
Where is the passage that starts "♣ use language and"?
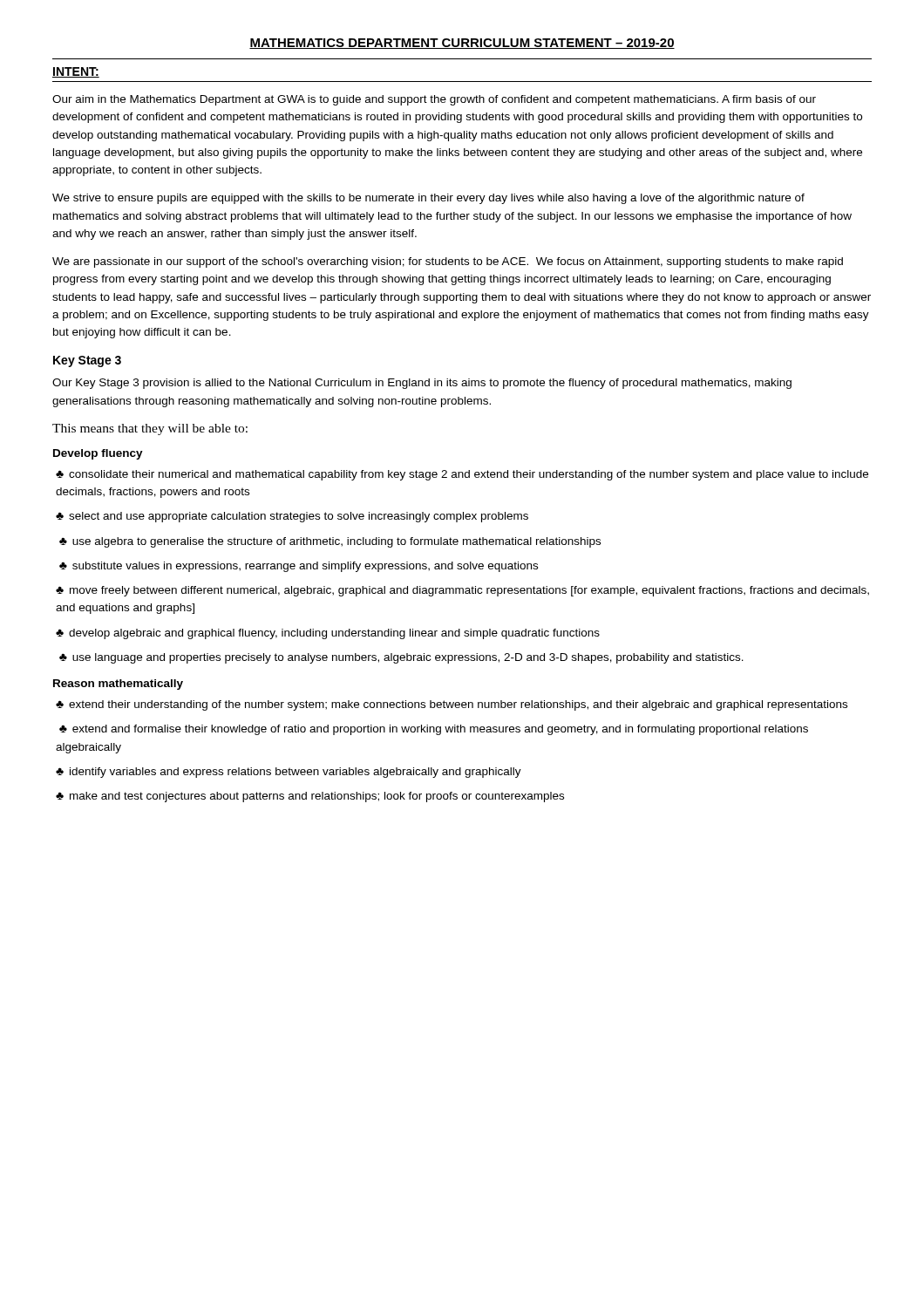400,656
